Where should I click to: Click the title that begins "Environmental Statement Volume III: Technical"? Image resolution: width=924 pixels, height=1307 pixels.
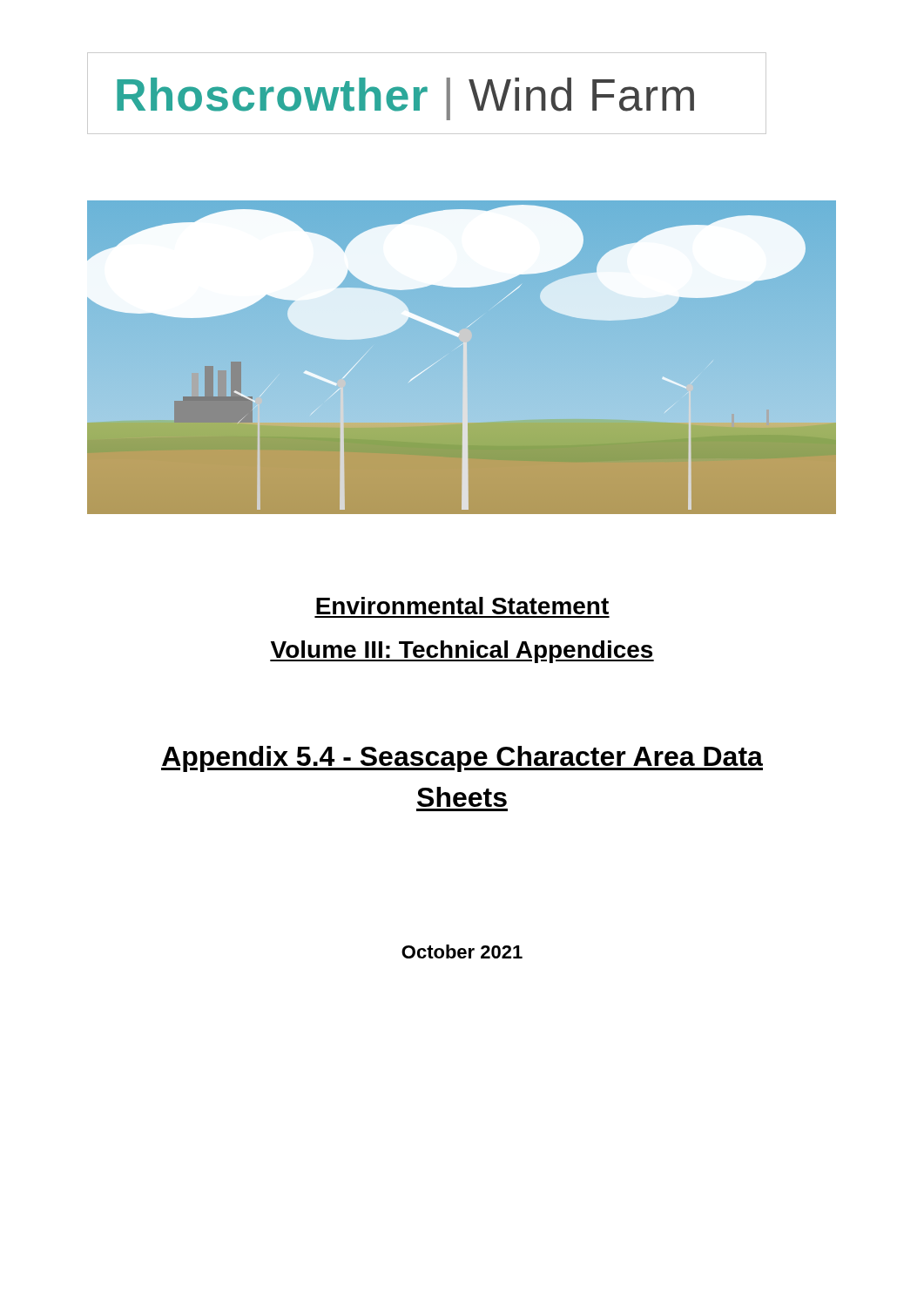point(462,628)
